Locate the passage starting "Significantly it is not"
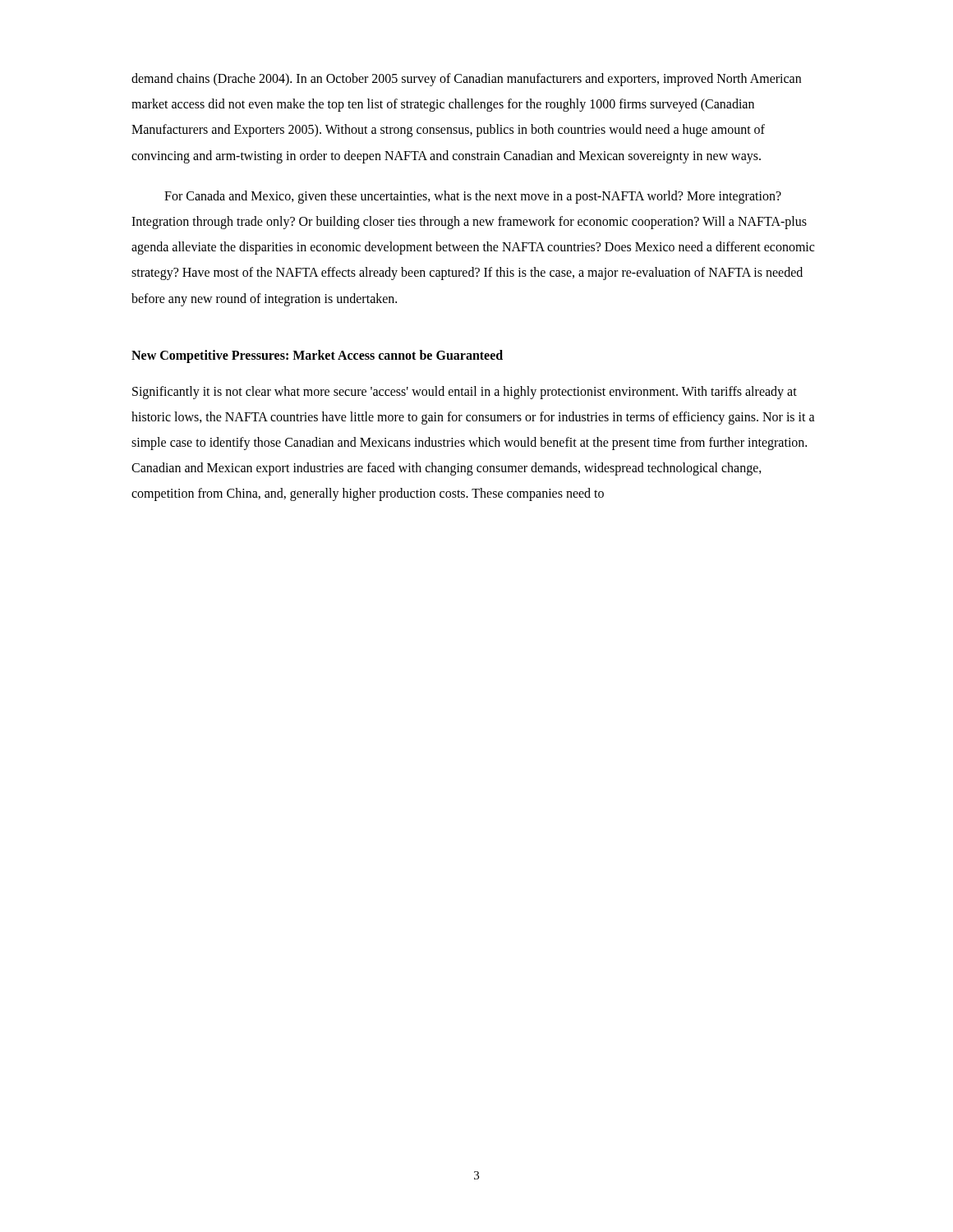953x1232 pixels. click(473, 442)
